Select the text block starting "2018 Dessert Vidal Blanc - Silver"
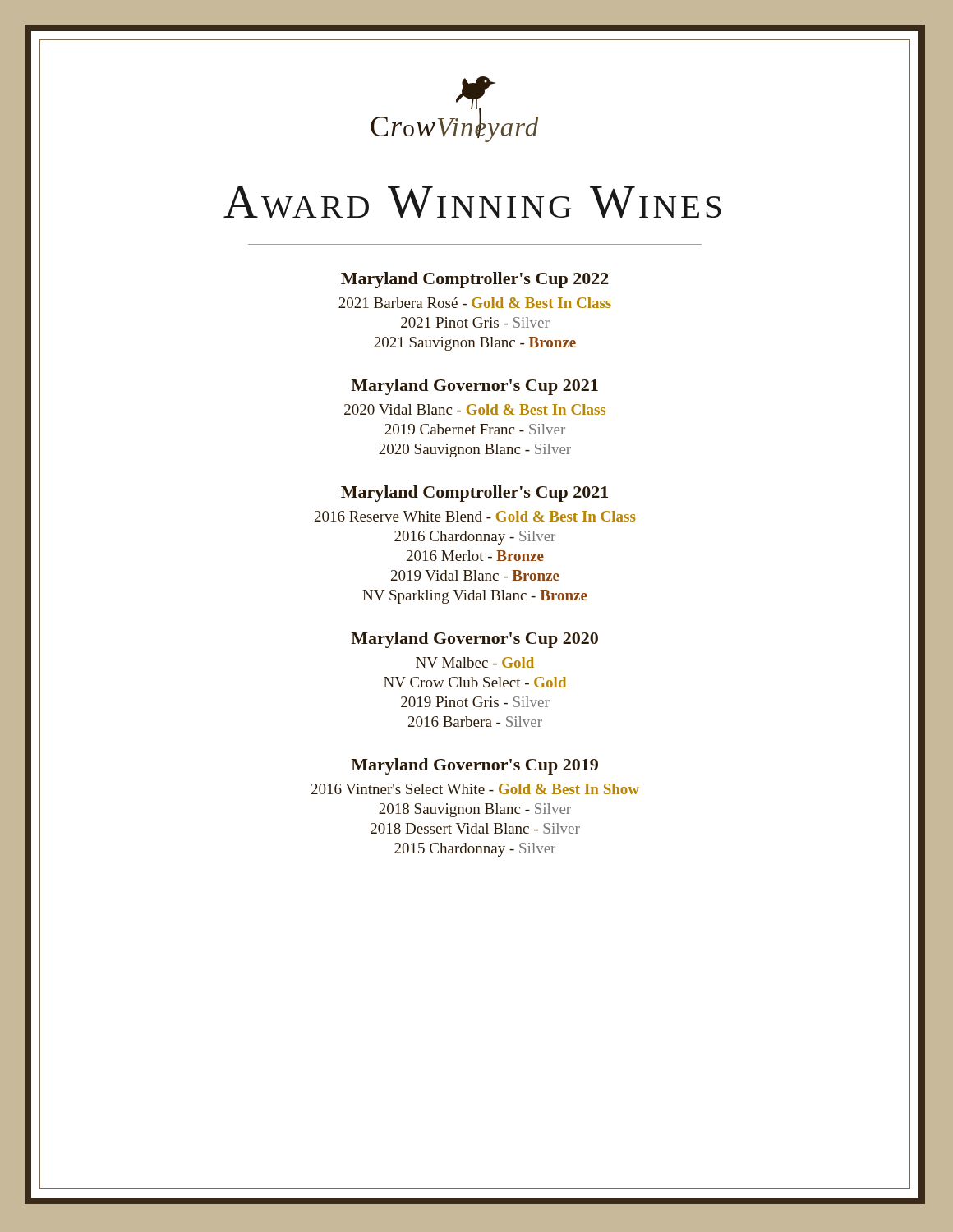This screenshot has height=1232, width=953. coord(475,828)
